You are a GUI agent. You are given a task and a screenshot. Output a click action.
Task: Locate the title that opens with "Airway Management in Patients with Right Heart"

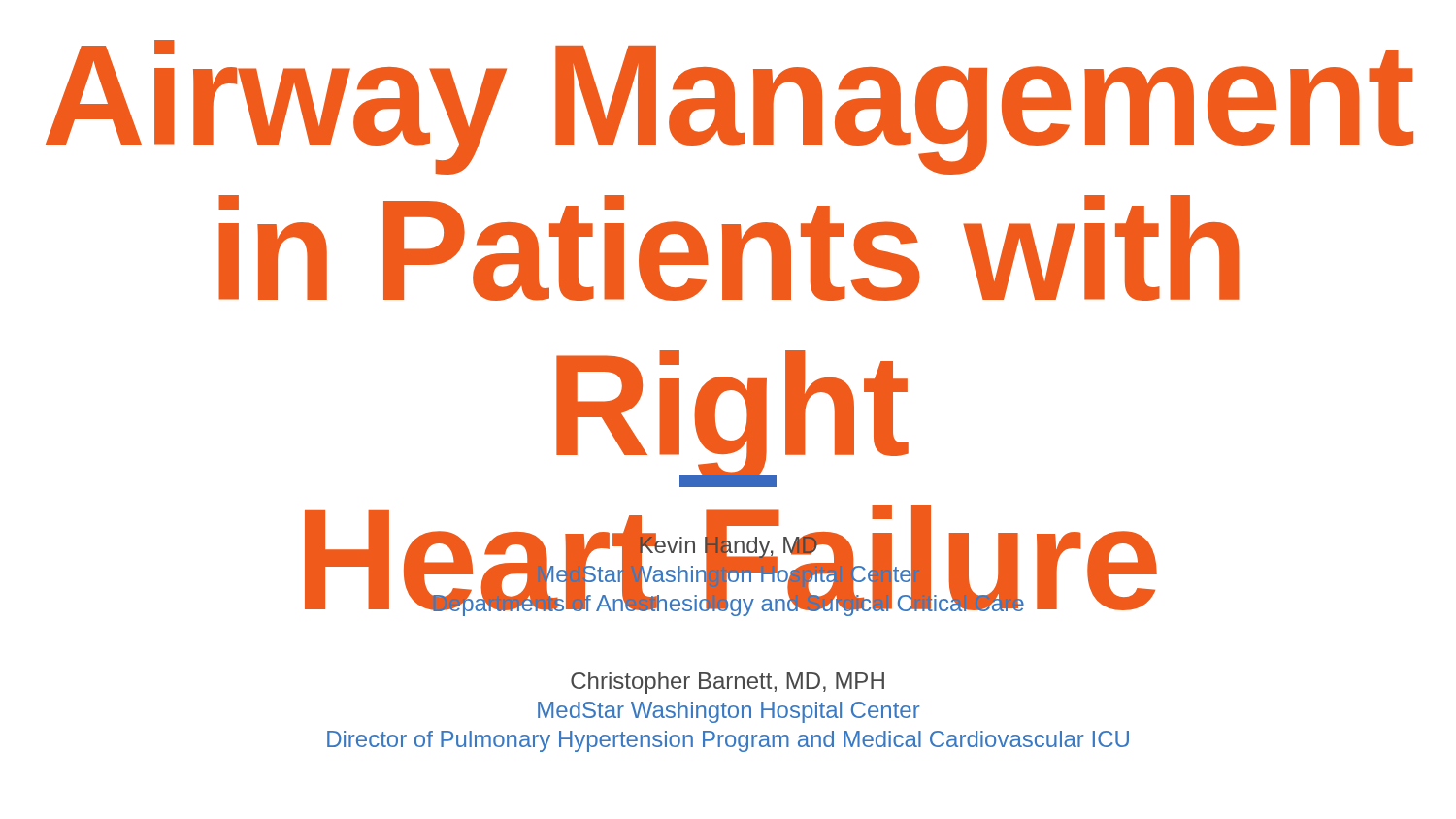click(x=728, y=328)
